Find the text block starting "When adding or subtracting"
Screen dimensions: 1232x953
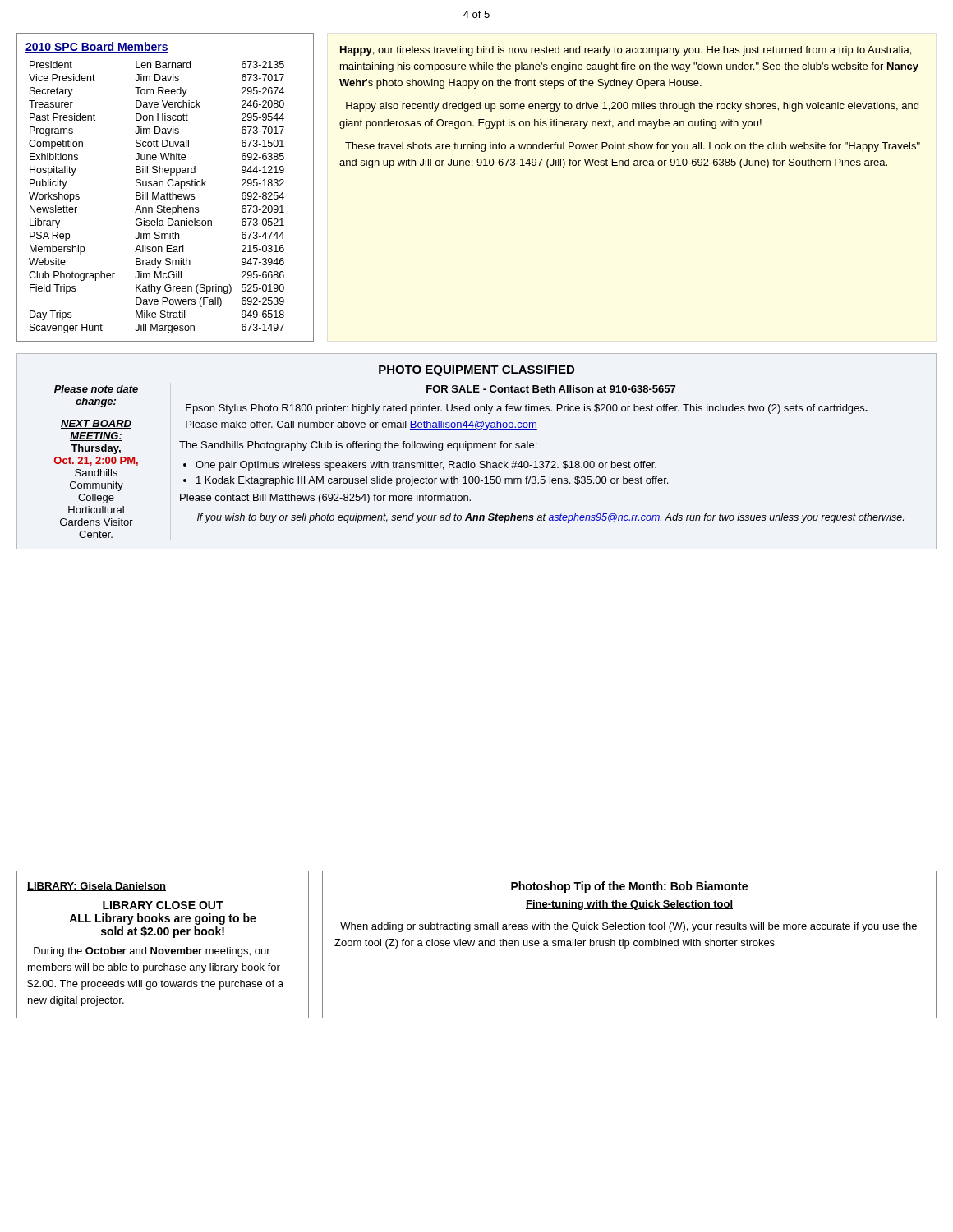pyautogui.click(x=626, y=934)
